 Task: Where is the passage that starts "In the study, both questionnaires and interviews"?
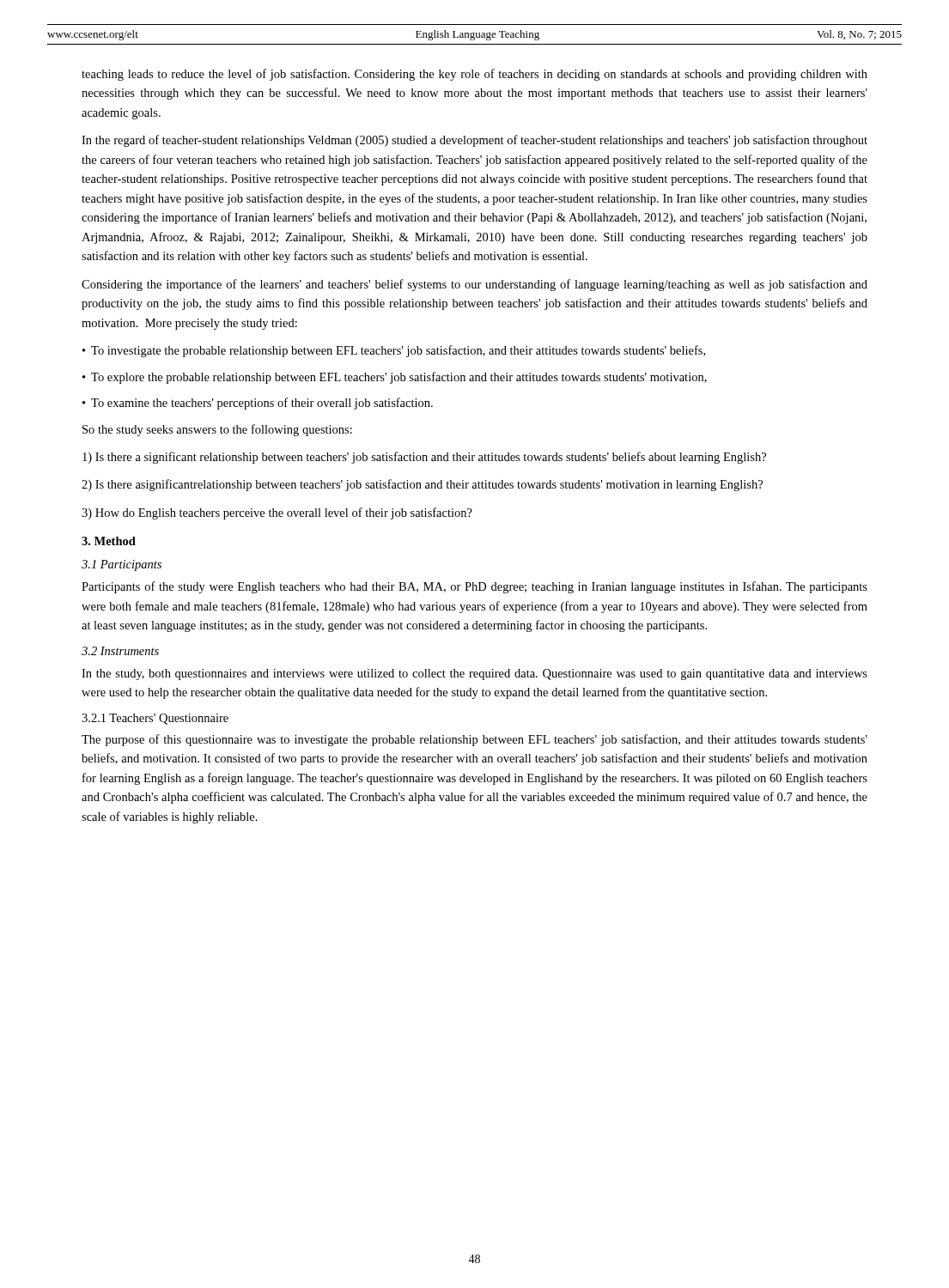[474, 683]
